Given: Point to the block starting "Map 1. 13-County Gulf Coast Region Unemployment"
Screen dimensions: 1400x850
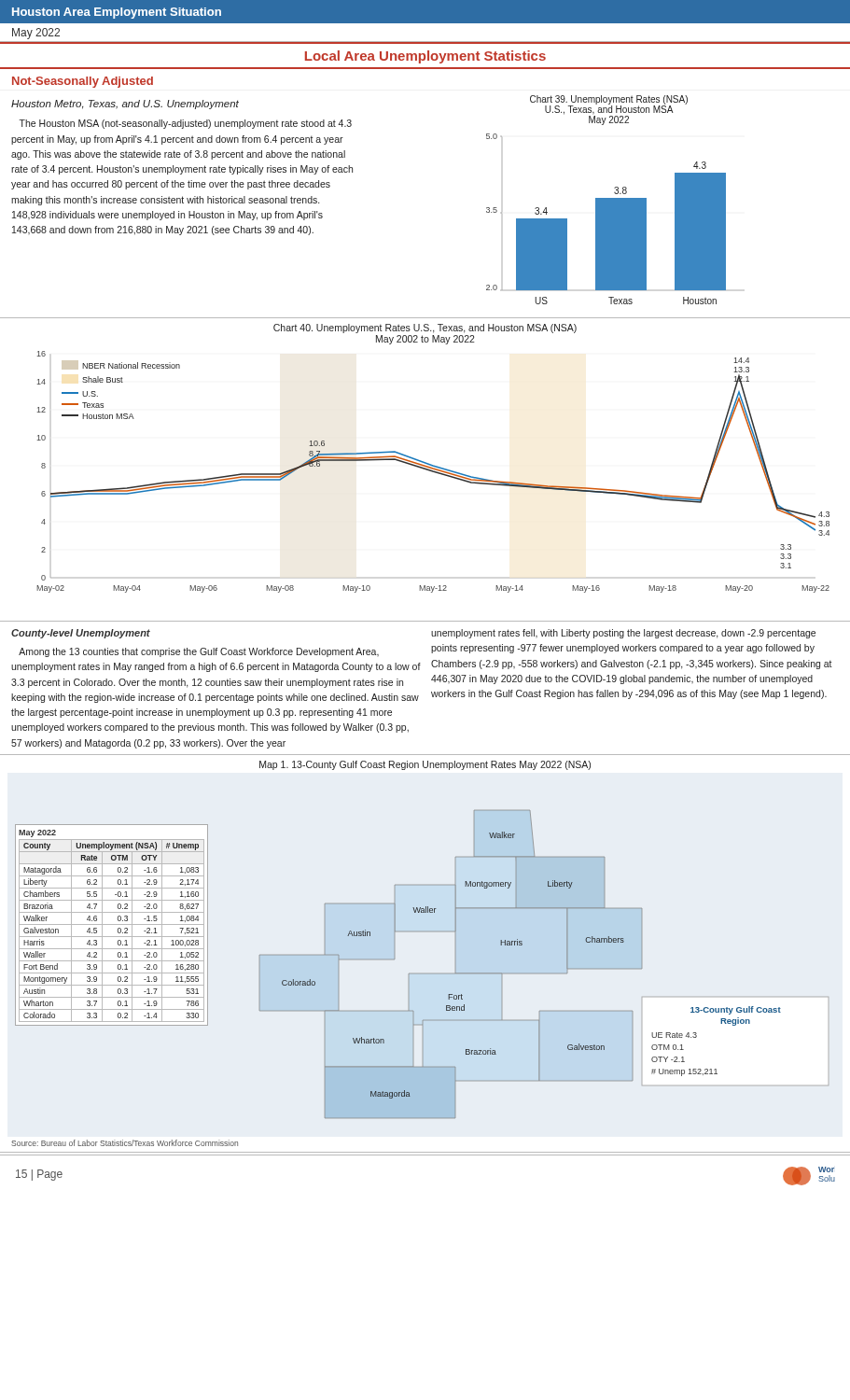Looking at the screenshot, I should tap(425, 764).
